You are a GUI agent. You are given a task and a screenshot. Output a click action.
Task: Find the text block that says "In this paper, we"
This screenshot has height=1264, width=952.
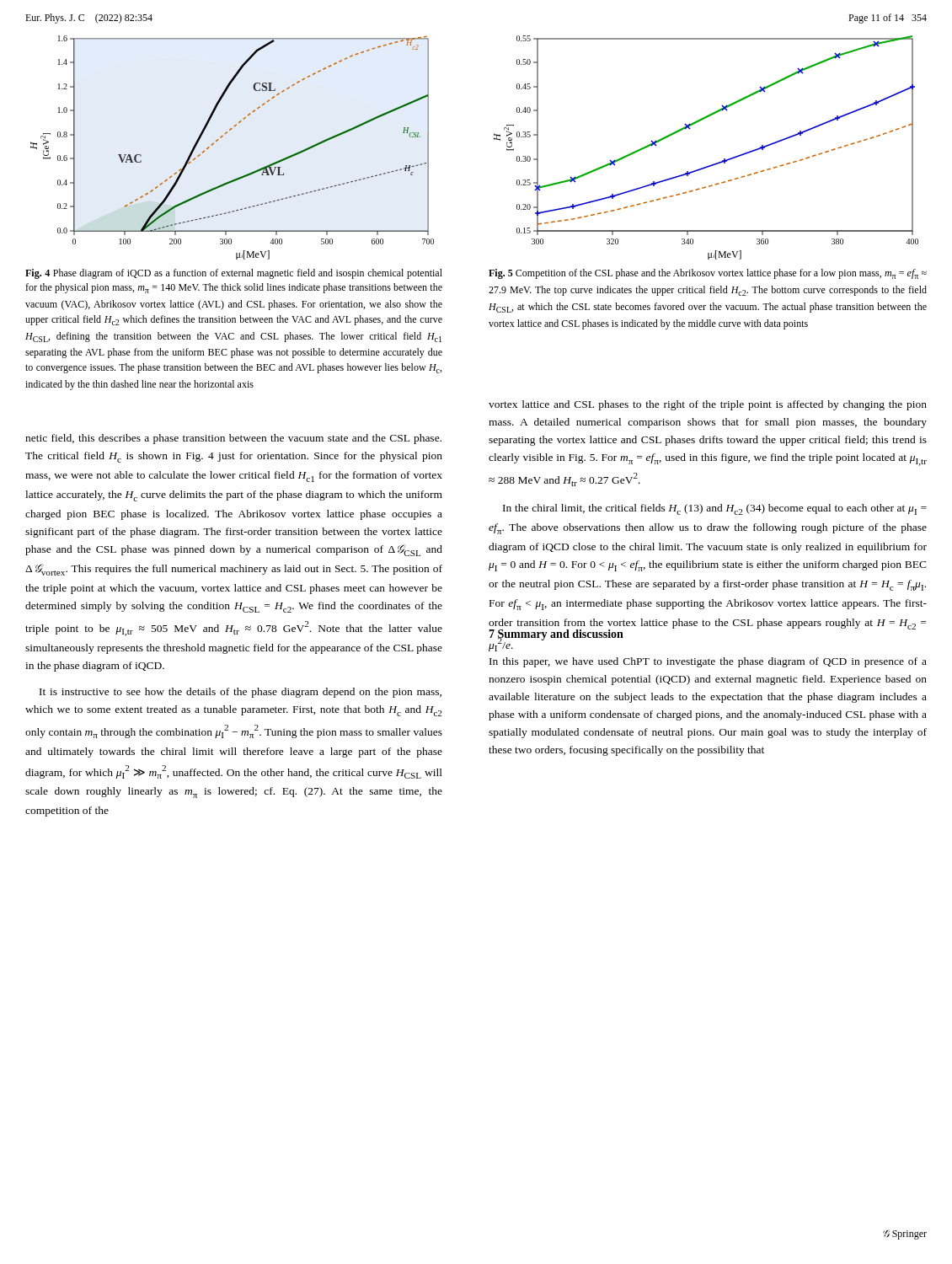pos(708,706)
